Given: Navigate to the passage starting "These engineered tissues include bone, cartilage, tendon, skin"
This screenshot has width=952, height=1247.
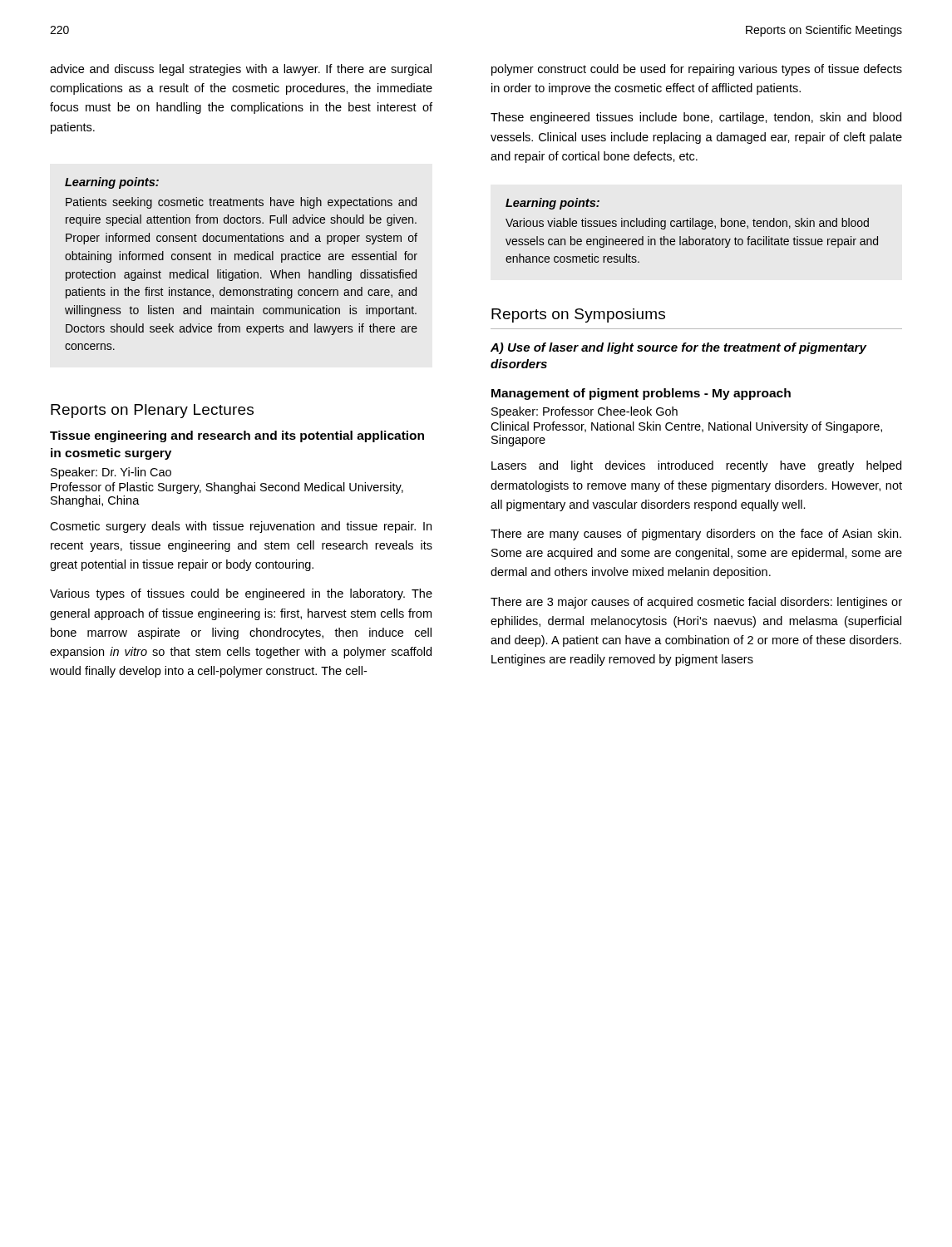Looking at the screenshot, I should [696, 137].
